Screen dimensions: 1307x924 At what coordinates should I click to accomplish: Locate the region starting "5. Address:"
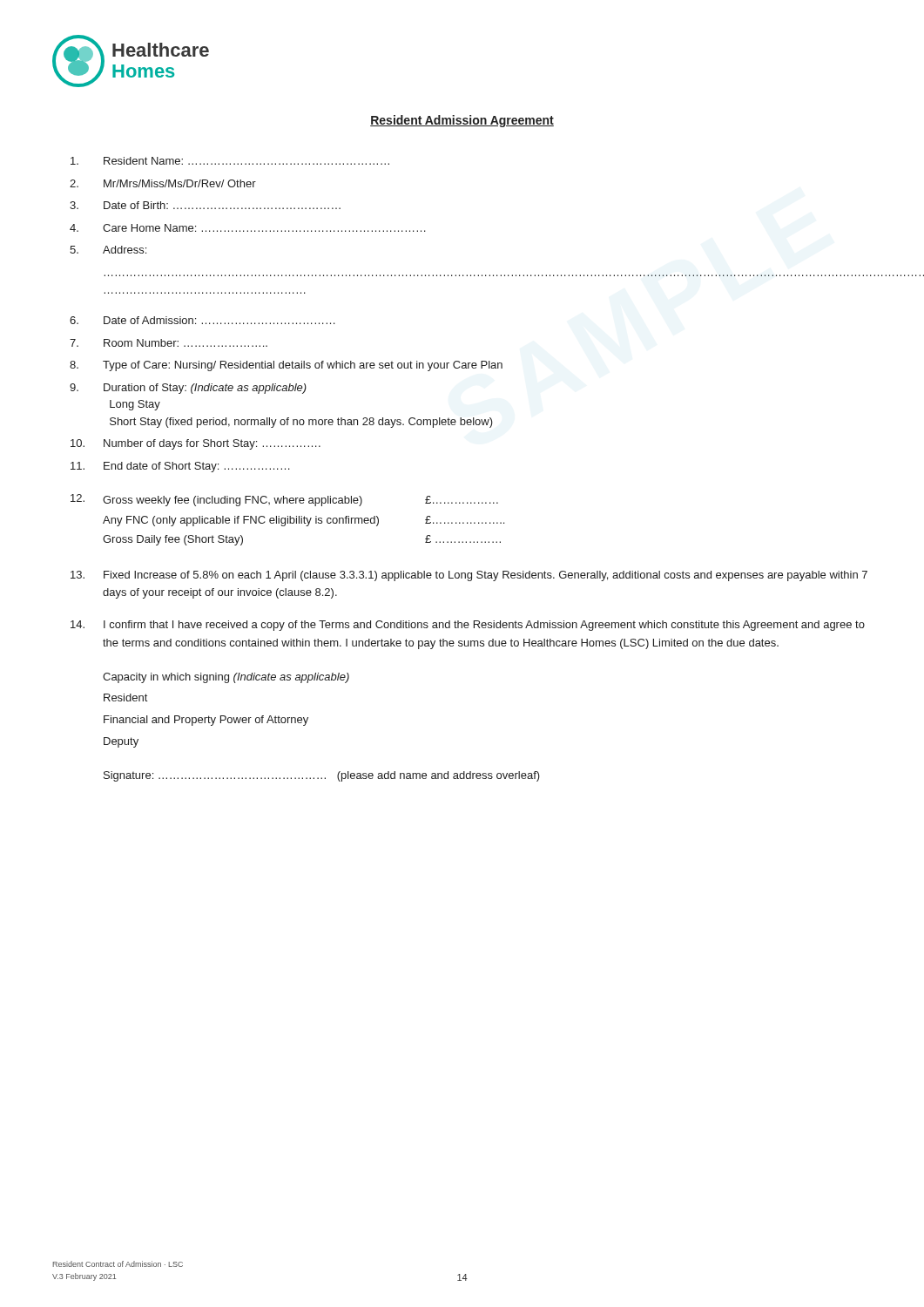[108, 250]
